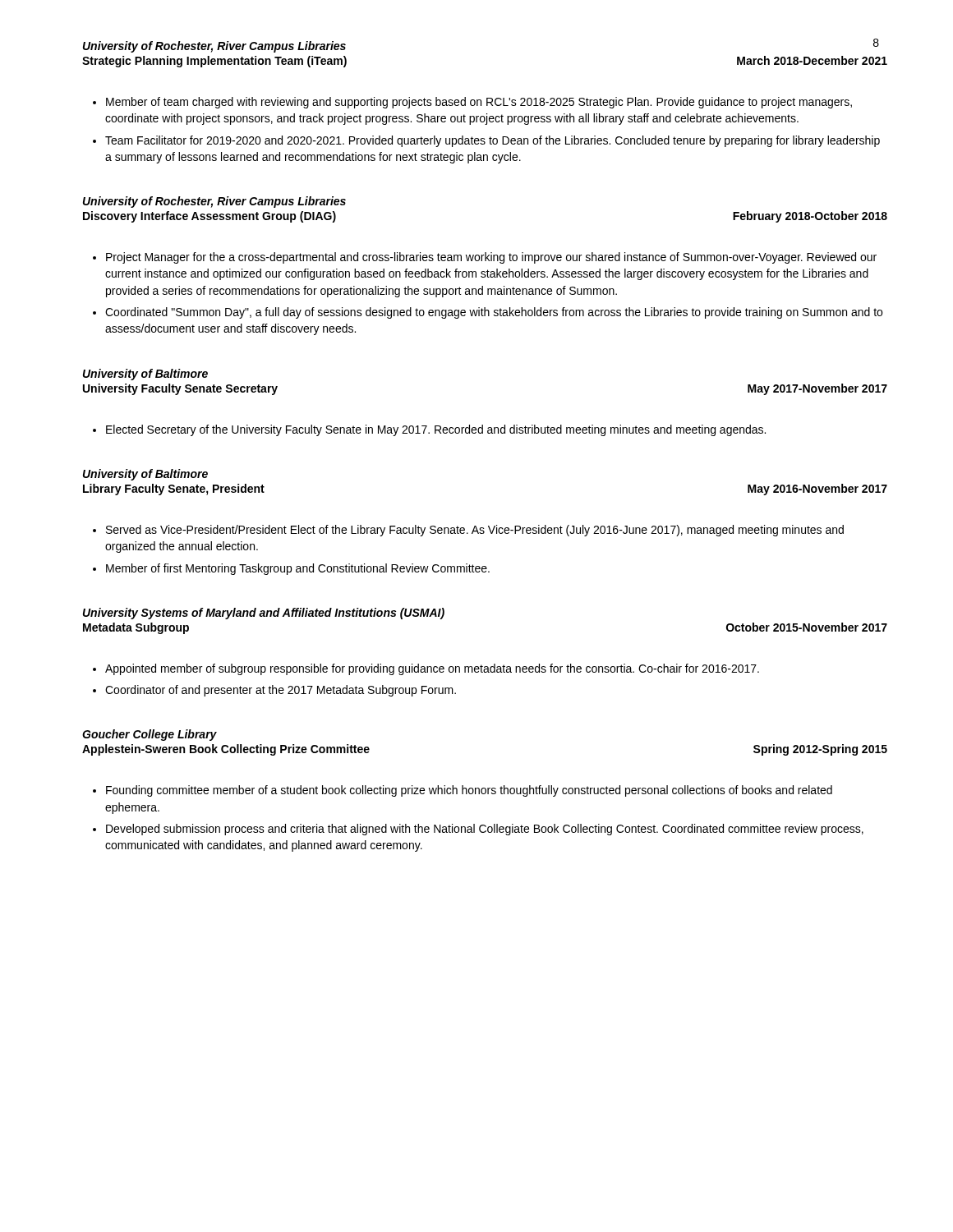This screenshot has height=1232, width=953.
Task: Select the block starting "Appointed member of subgroup responsible for providing"
Action: point(433,668)
